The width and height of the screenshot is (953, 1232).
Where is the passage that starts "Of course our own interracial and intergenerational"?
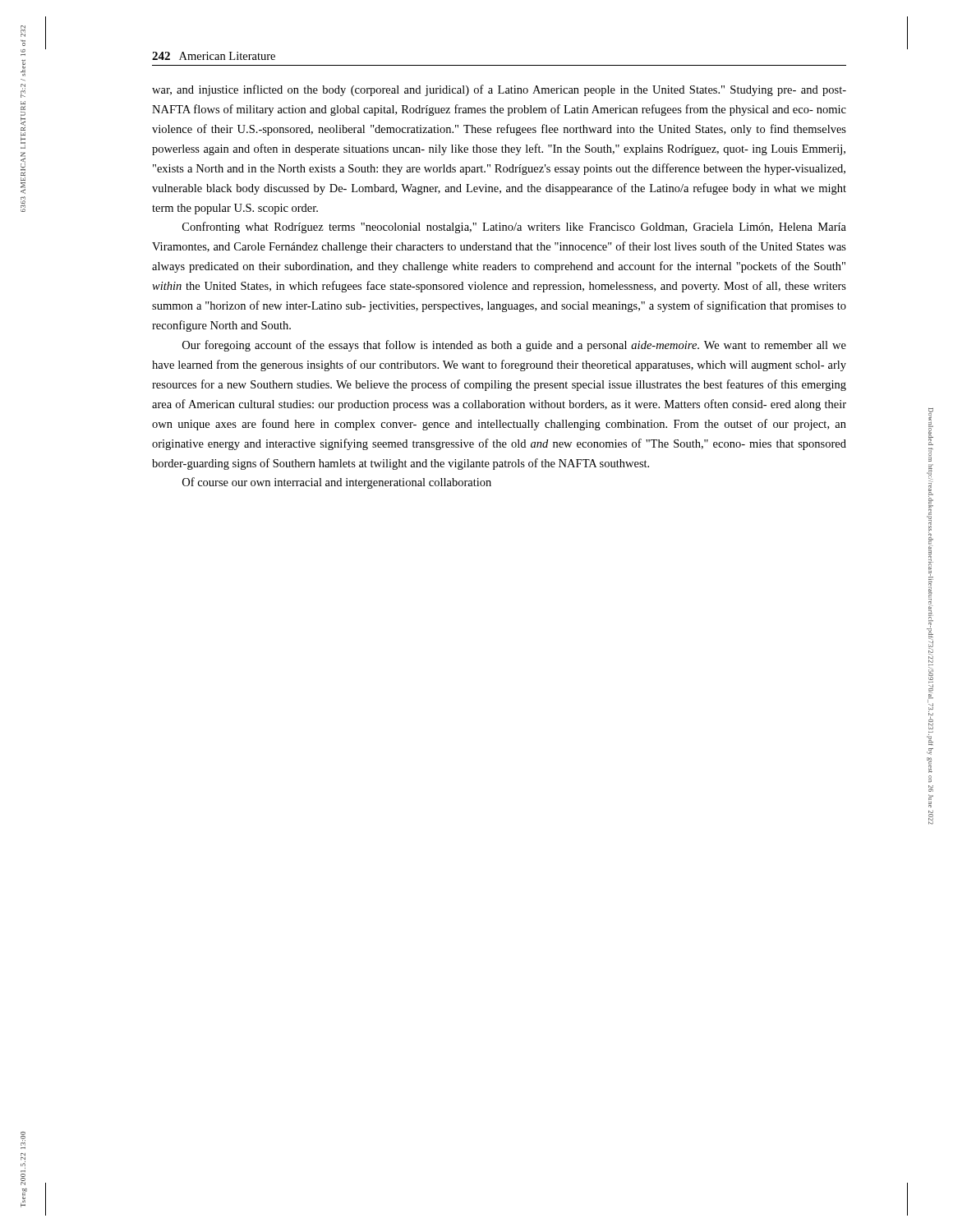[337, 483]
